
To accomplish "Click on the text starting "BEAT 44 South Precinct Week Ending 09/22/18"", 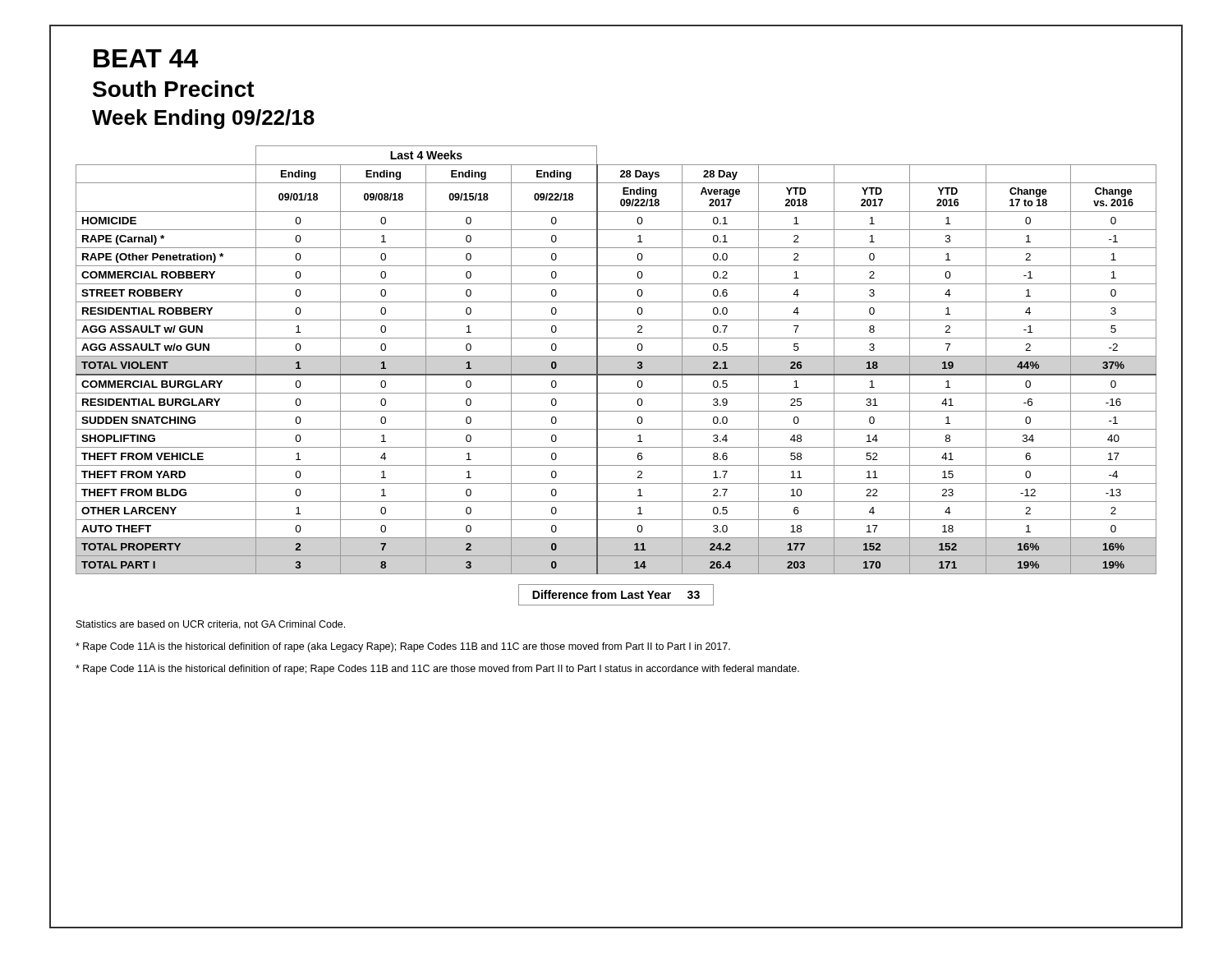I will coord(146,58).
